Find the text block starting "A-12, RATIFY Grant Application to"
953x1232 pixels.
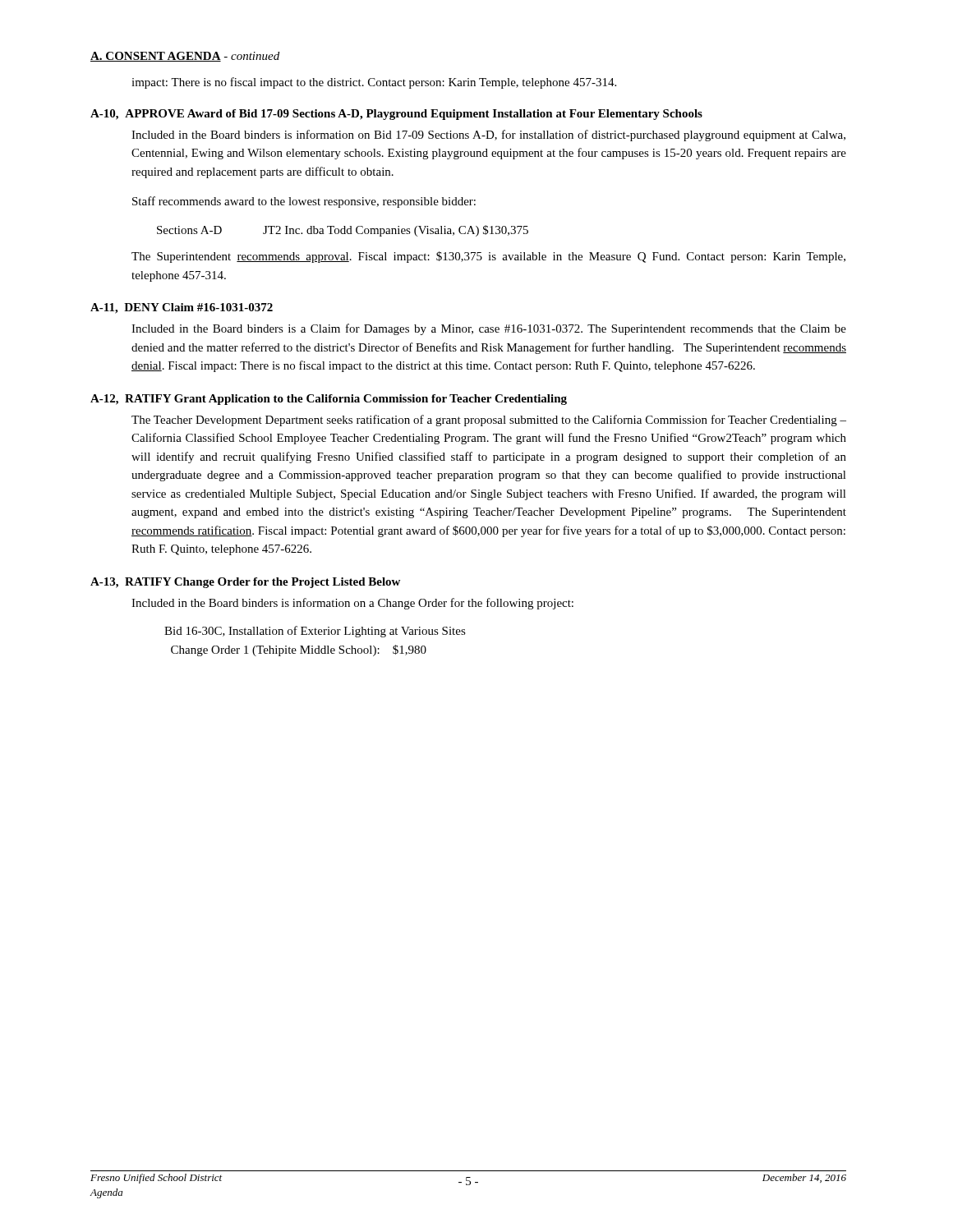(329, 398)
